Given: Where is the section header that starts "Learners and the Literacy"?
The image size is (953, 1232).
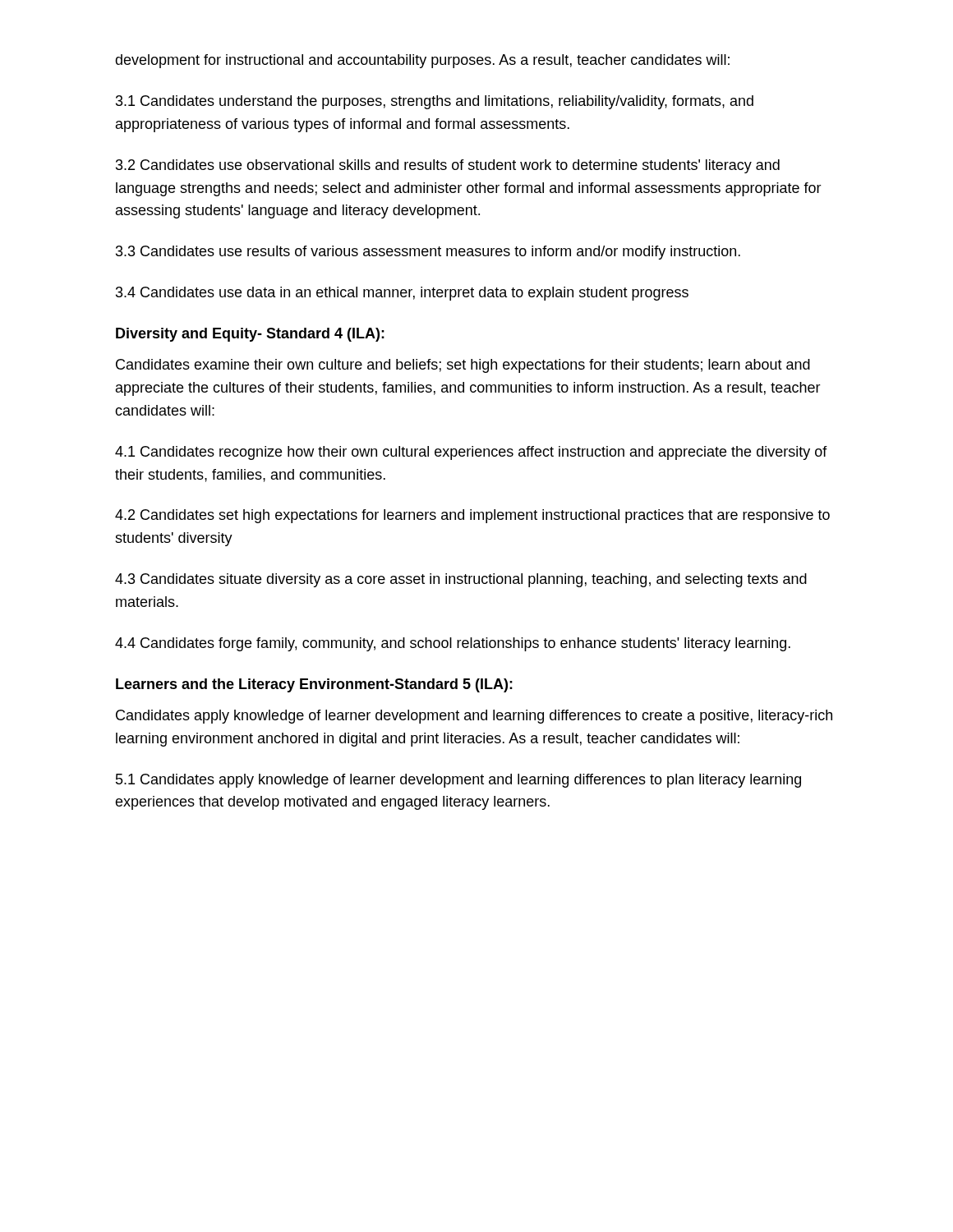Looking at the screenshot, I should [314, 684].
